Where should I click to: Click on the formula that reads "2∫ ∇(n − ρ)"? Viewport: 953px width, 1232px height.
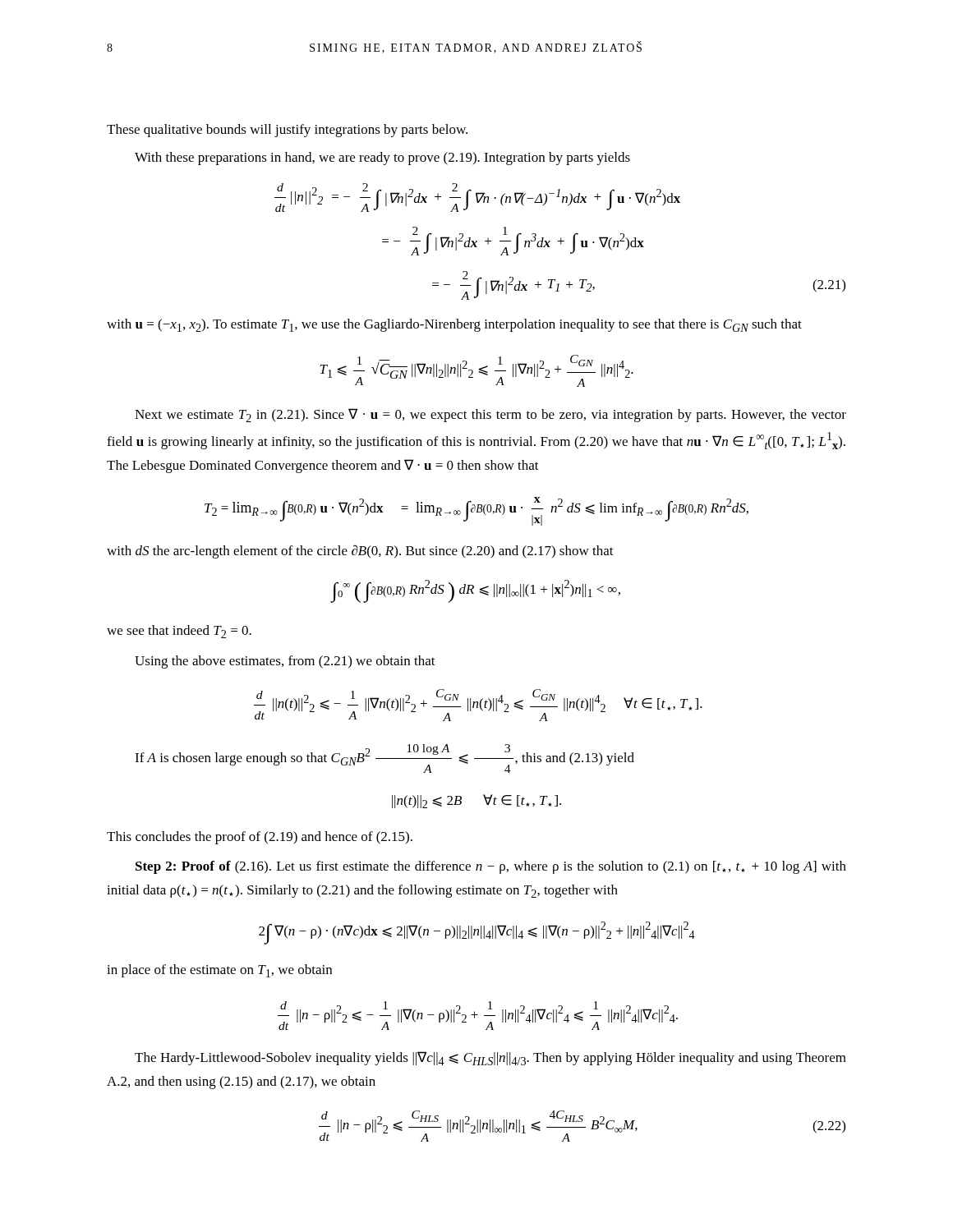(x=476, y=931)
